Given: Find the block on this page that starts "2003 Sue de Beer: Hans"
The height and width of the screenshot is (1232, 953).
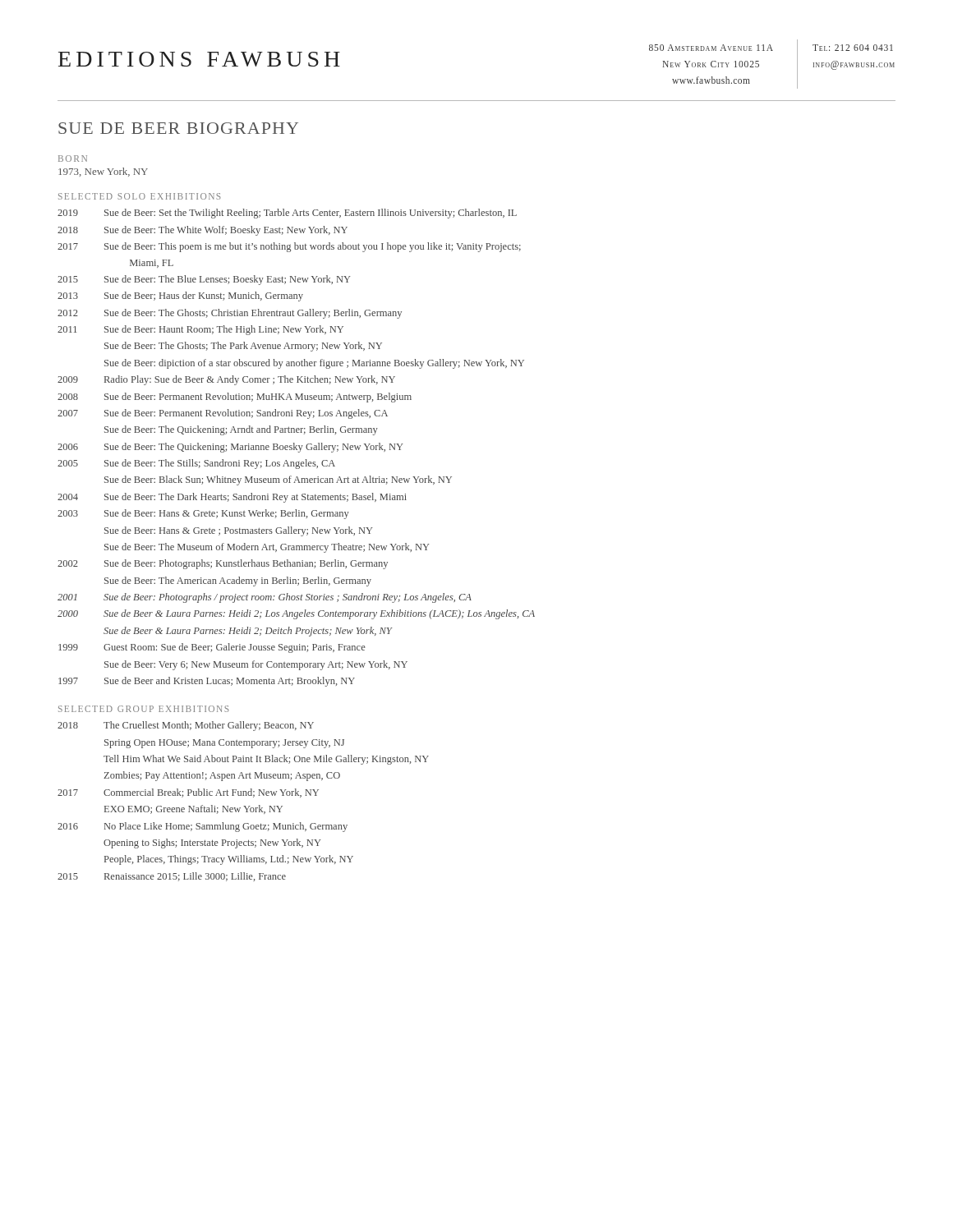Looking at the screenshot, I should tap(203, 514).
